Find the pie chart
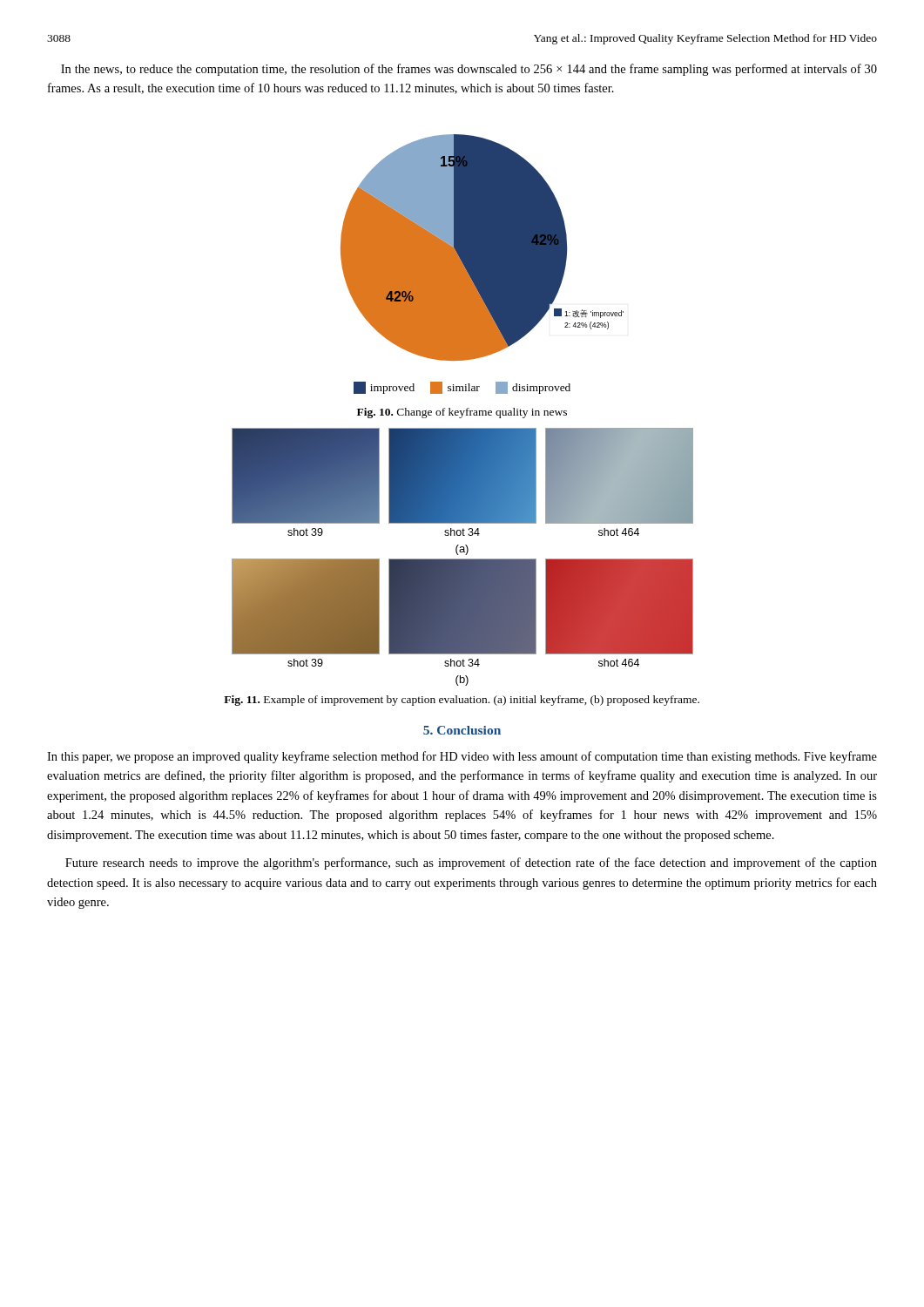 (x=462, y=255)
